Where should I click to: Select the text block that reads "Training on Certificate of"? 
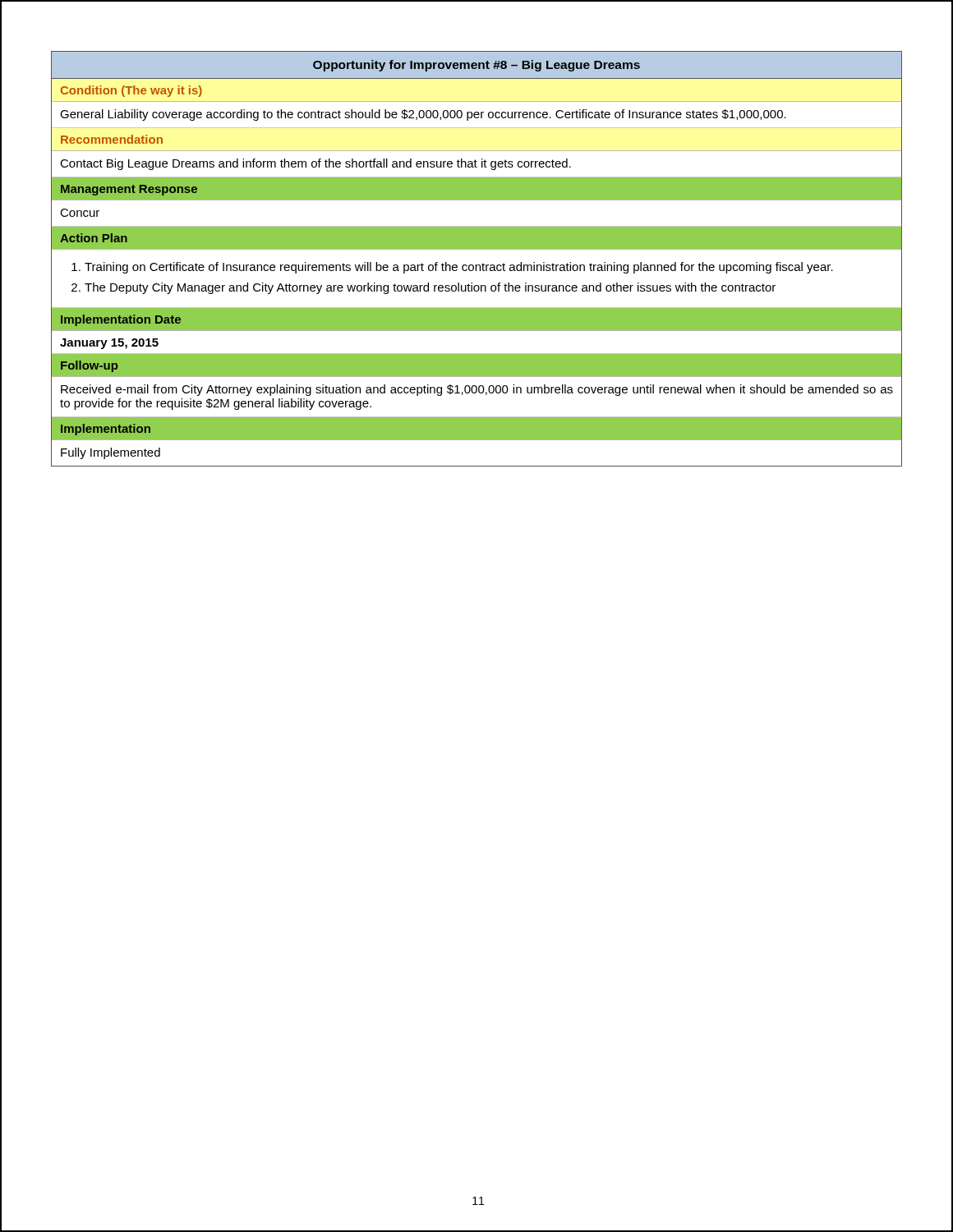click(x=476, y=277)
